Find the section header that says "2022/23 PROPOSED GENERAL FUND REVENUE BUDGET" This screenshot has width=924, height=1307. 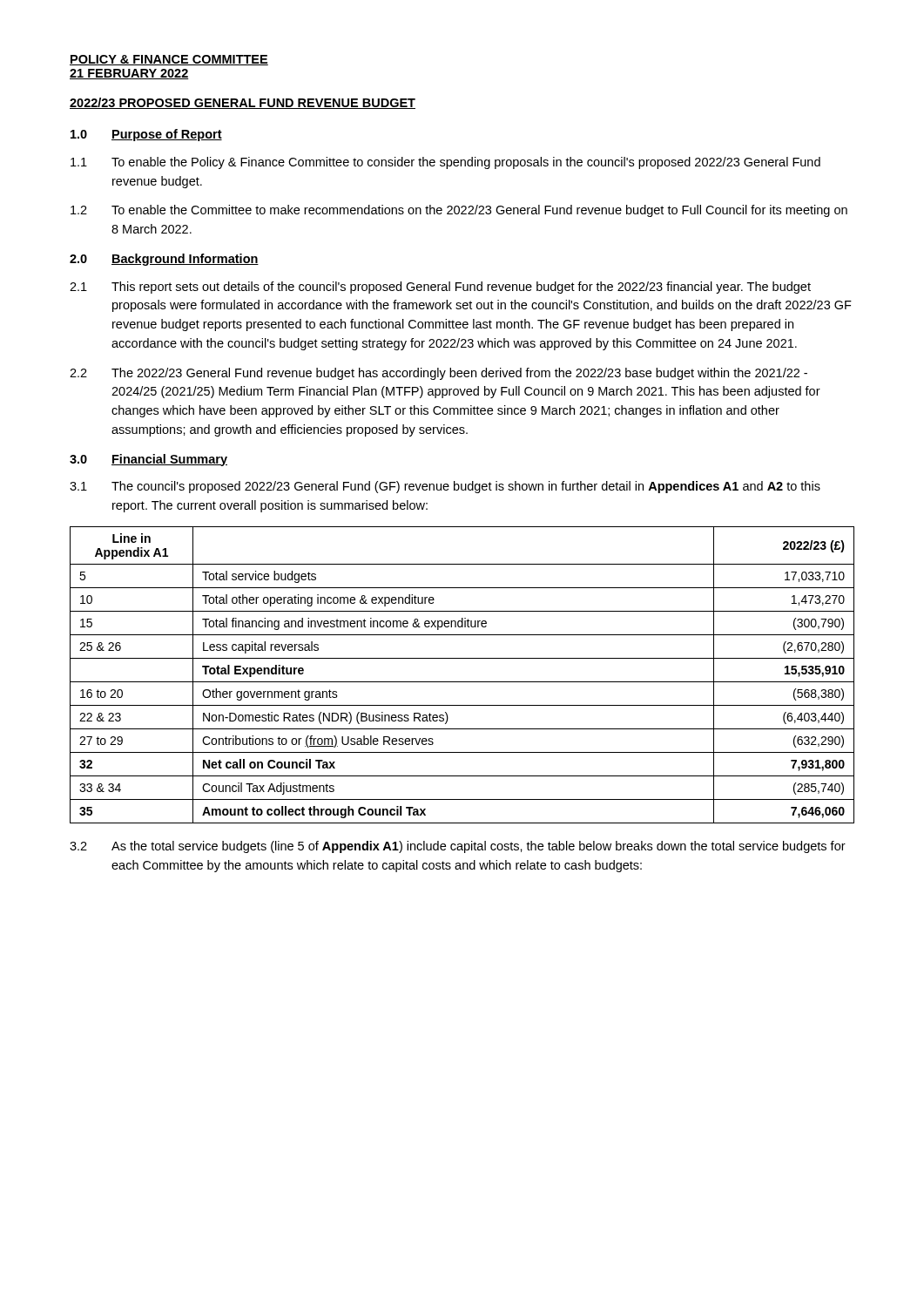[x=243, y=103]
